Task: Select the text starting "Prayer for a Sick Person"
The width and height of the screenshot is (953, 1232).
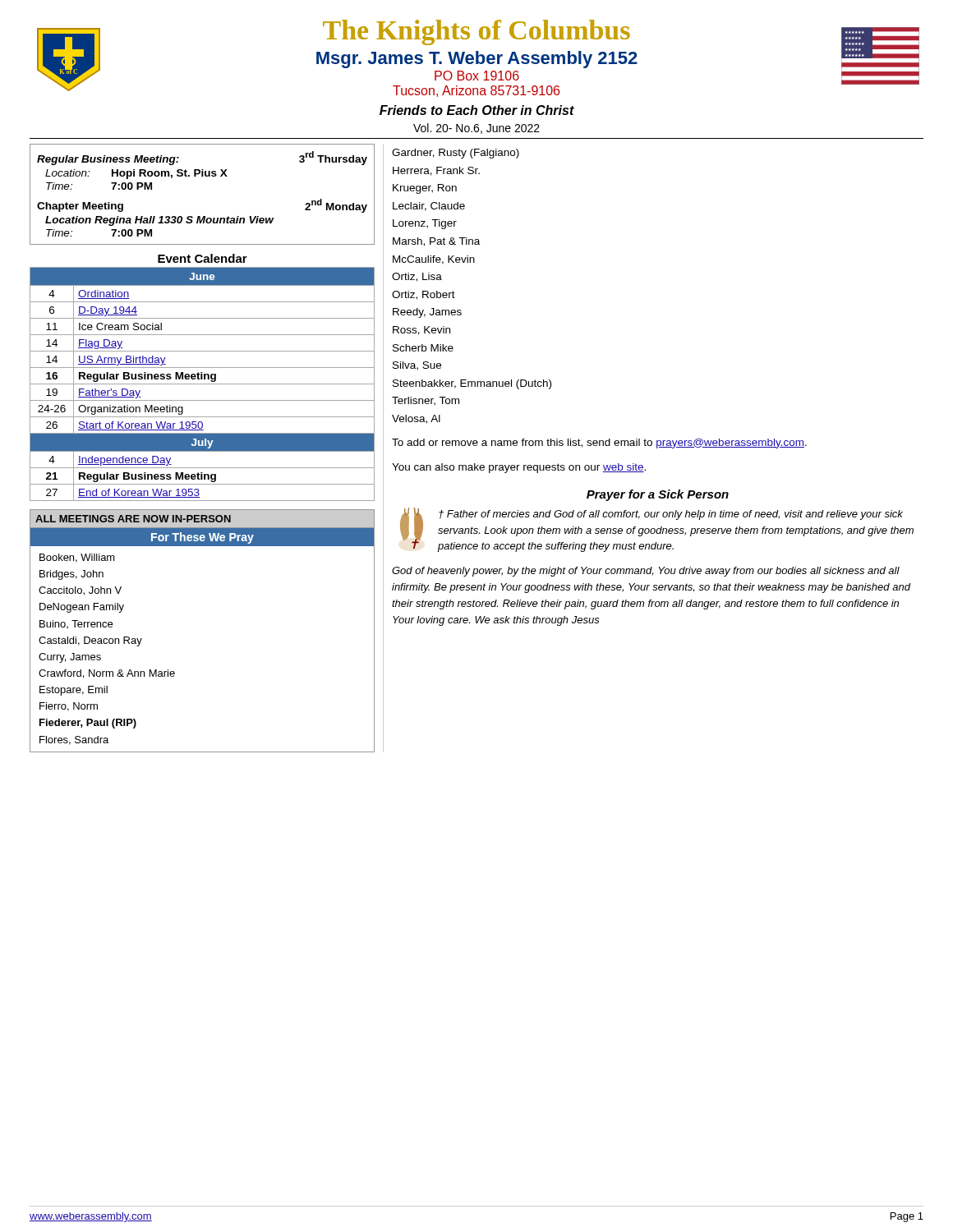Action: (x=658, y=494)
